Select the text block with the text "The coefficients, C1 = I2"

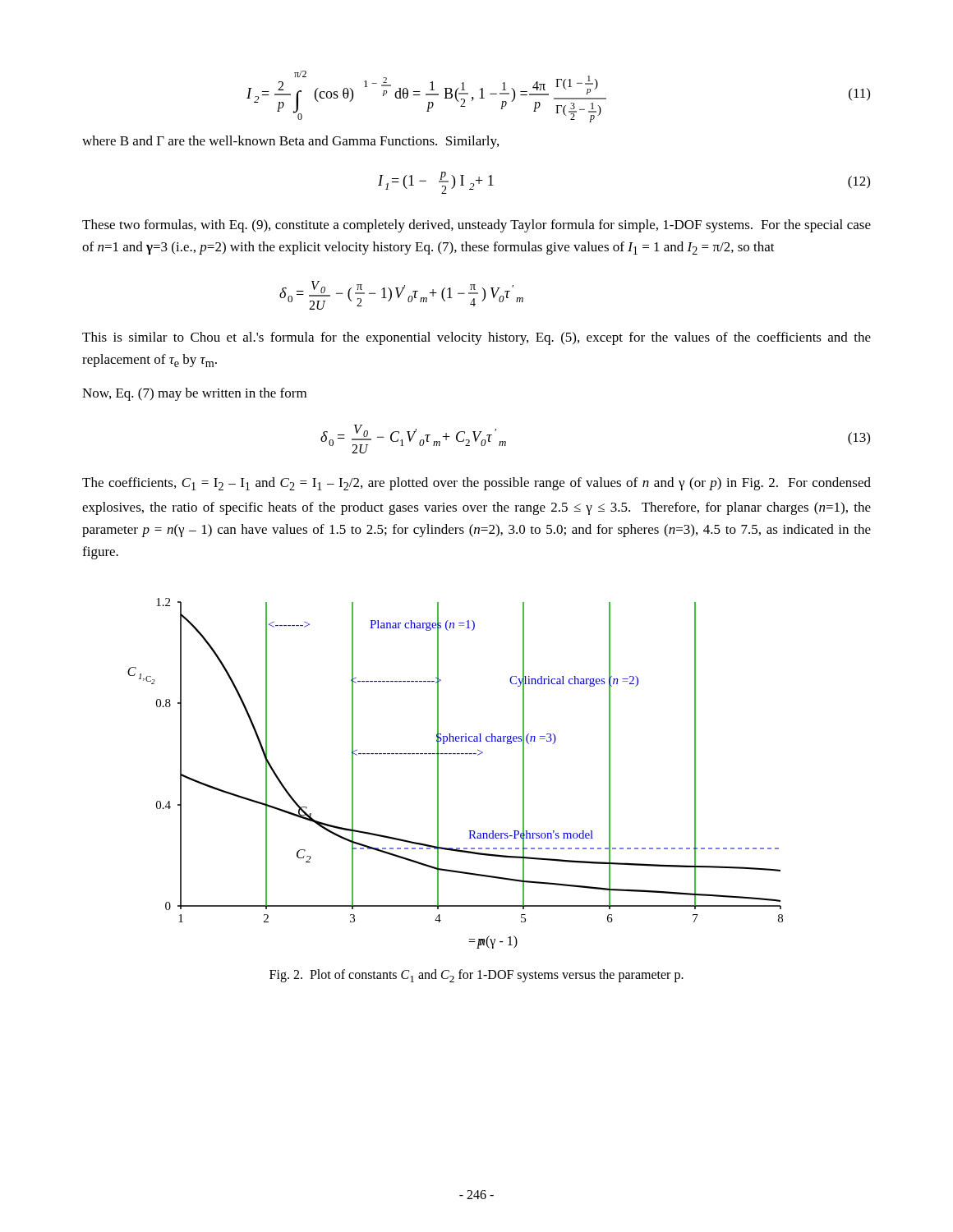click(476, 517)
